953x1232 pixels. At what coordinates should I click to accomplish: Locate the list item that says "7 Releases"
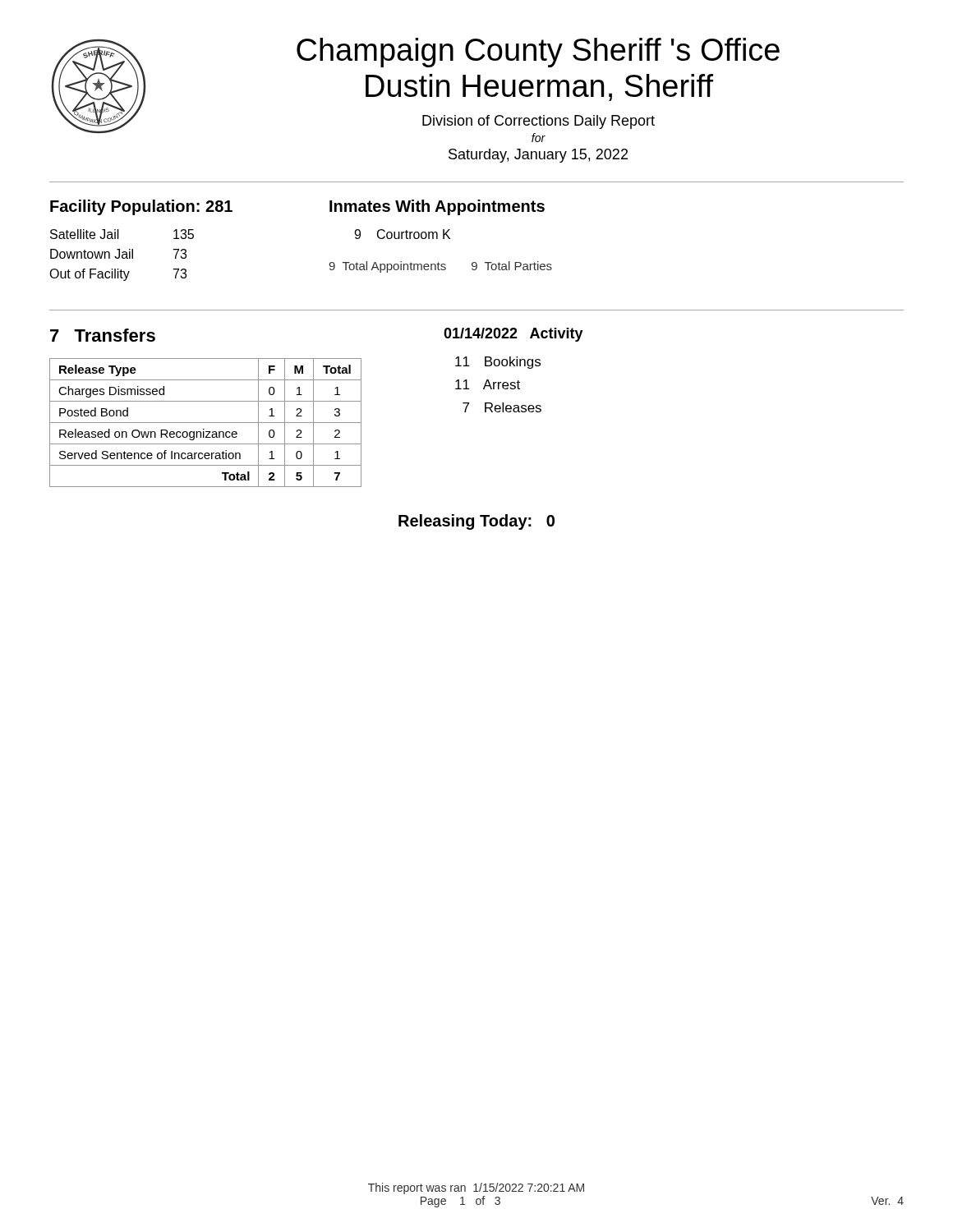coord(493,408)
